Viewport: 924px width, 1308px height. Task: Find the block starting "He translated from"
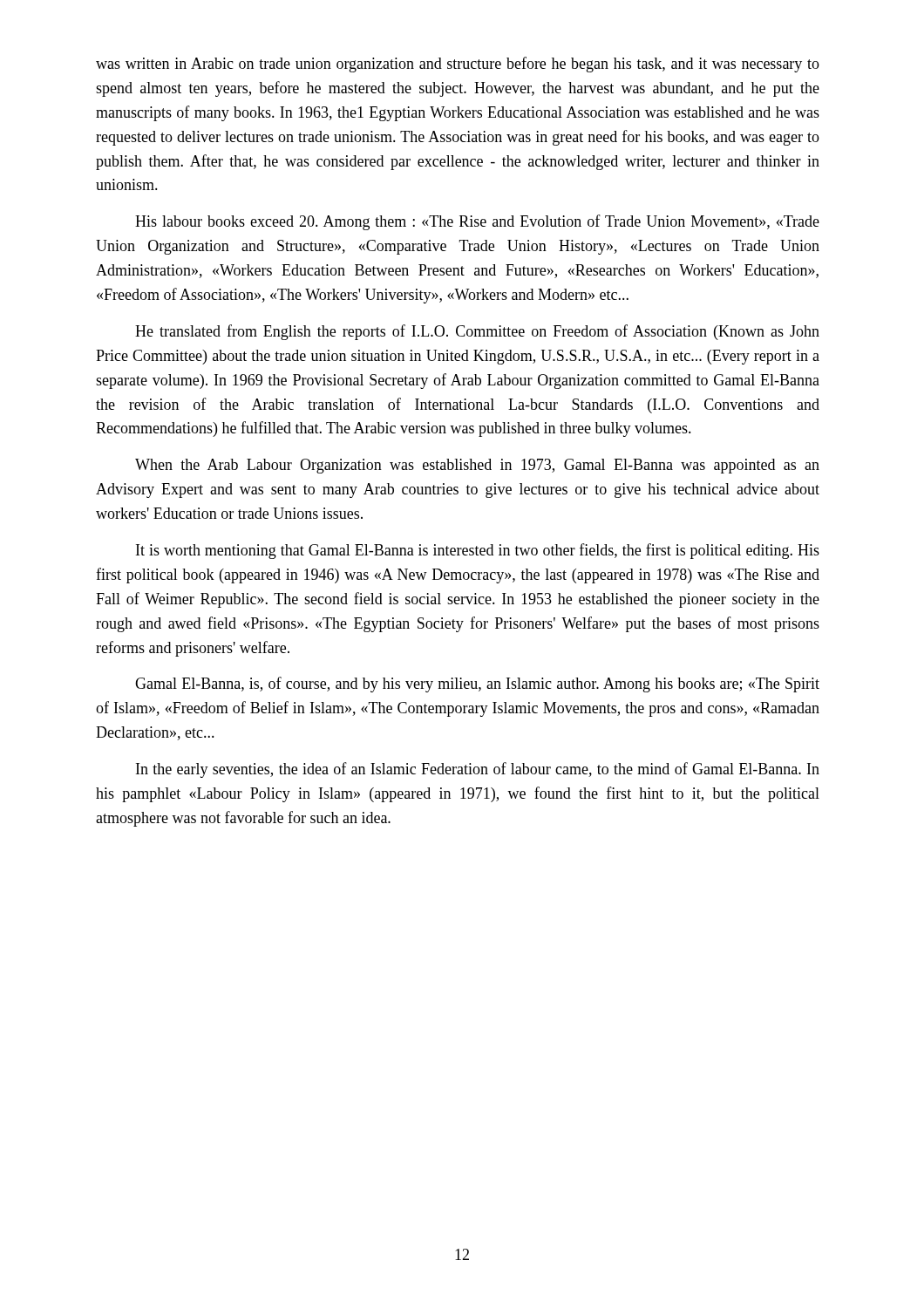point(458,380)
